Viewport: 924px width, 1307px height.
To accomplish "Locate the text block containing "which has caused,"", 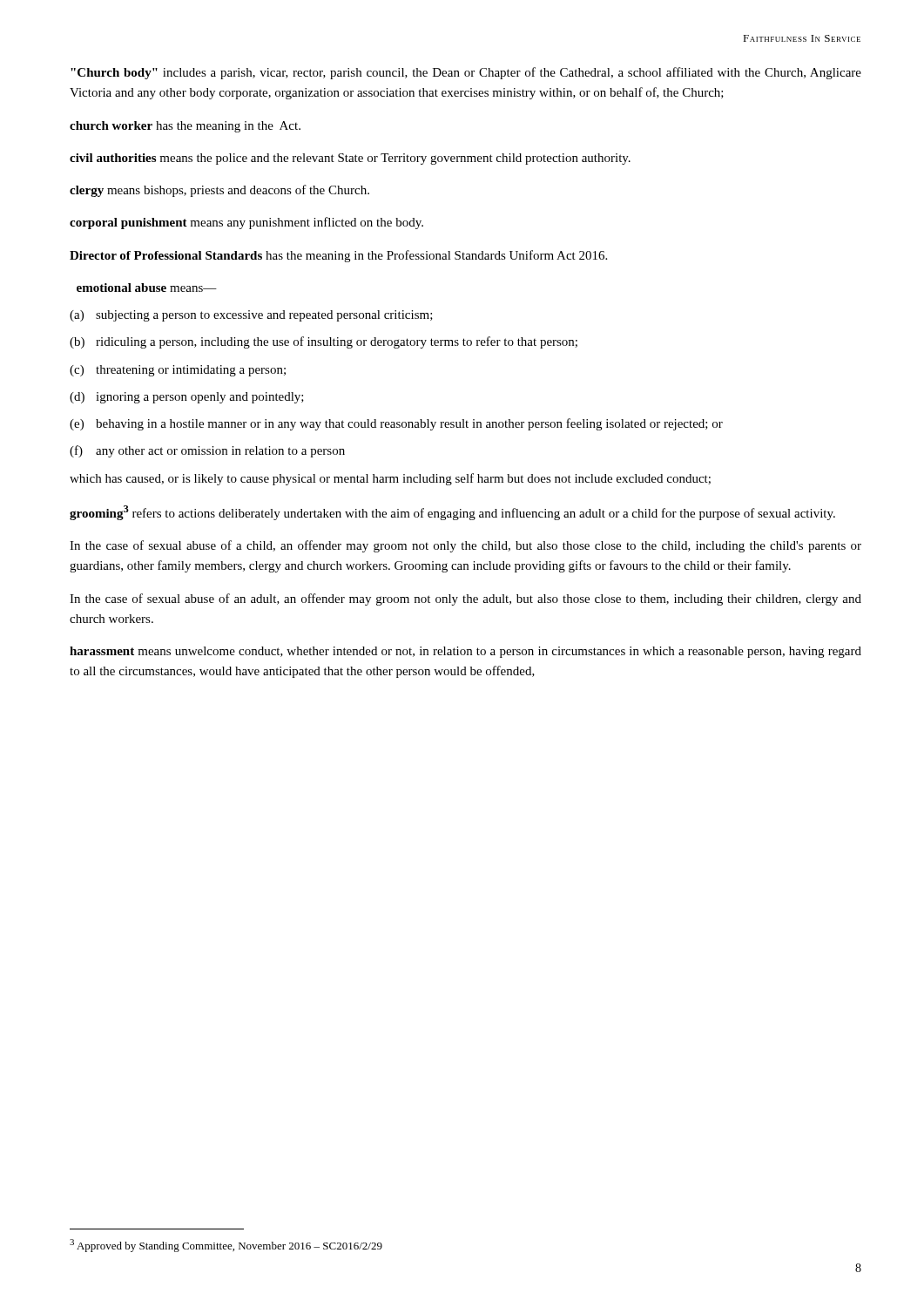I will tap(391, 478).
